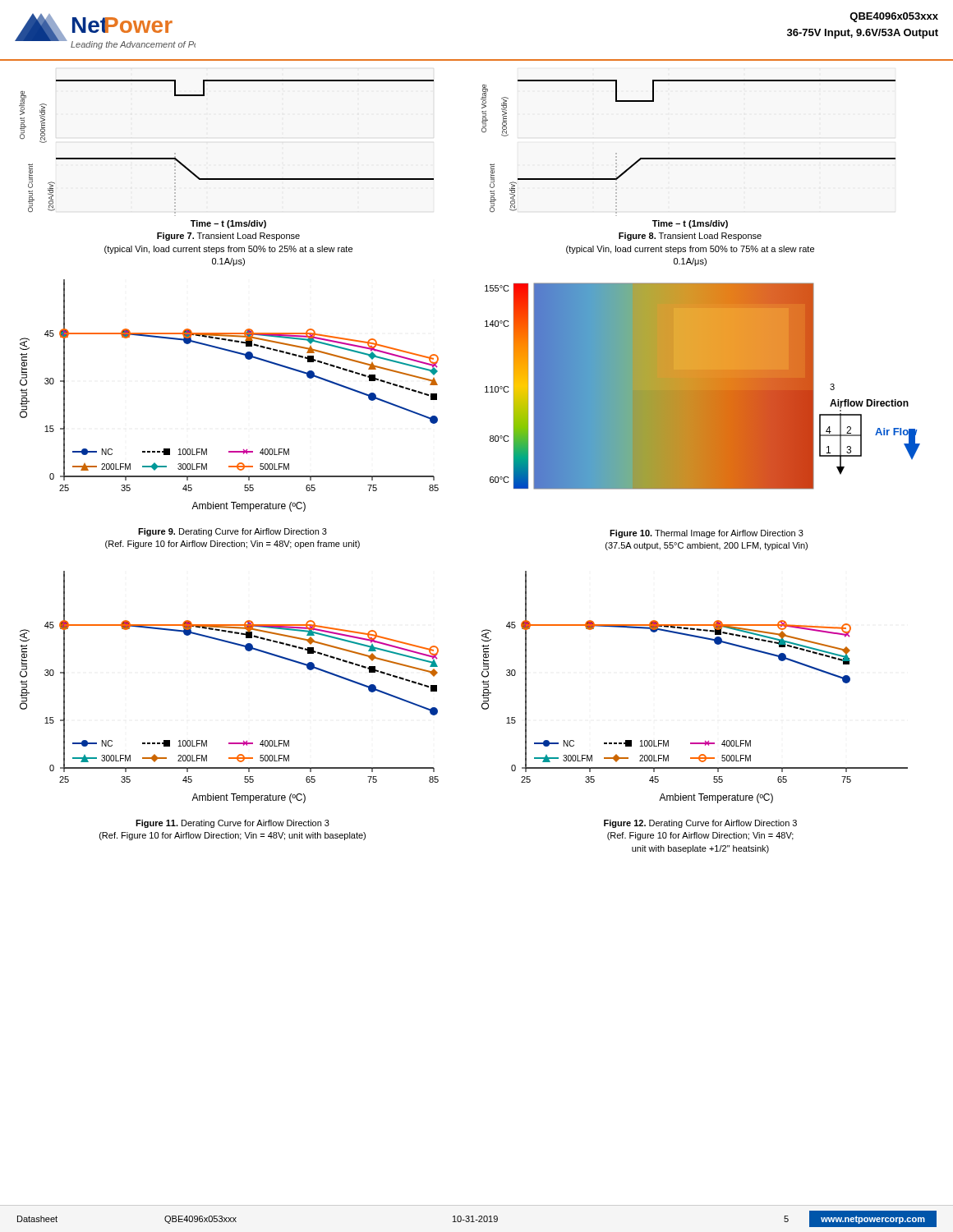Click on the caption containing "Time – t (1ms/div) Figure 7. Transient Load"

click(x=228, y=242)
